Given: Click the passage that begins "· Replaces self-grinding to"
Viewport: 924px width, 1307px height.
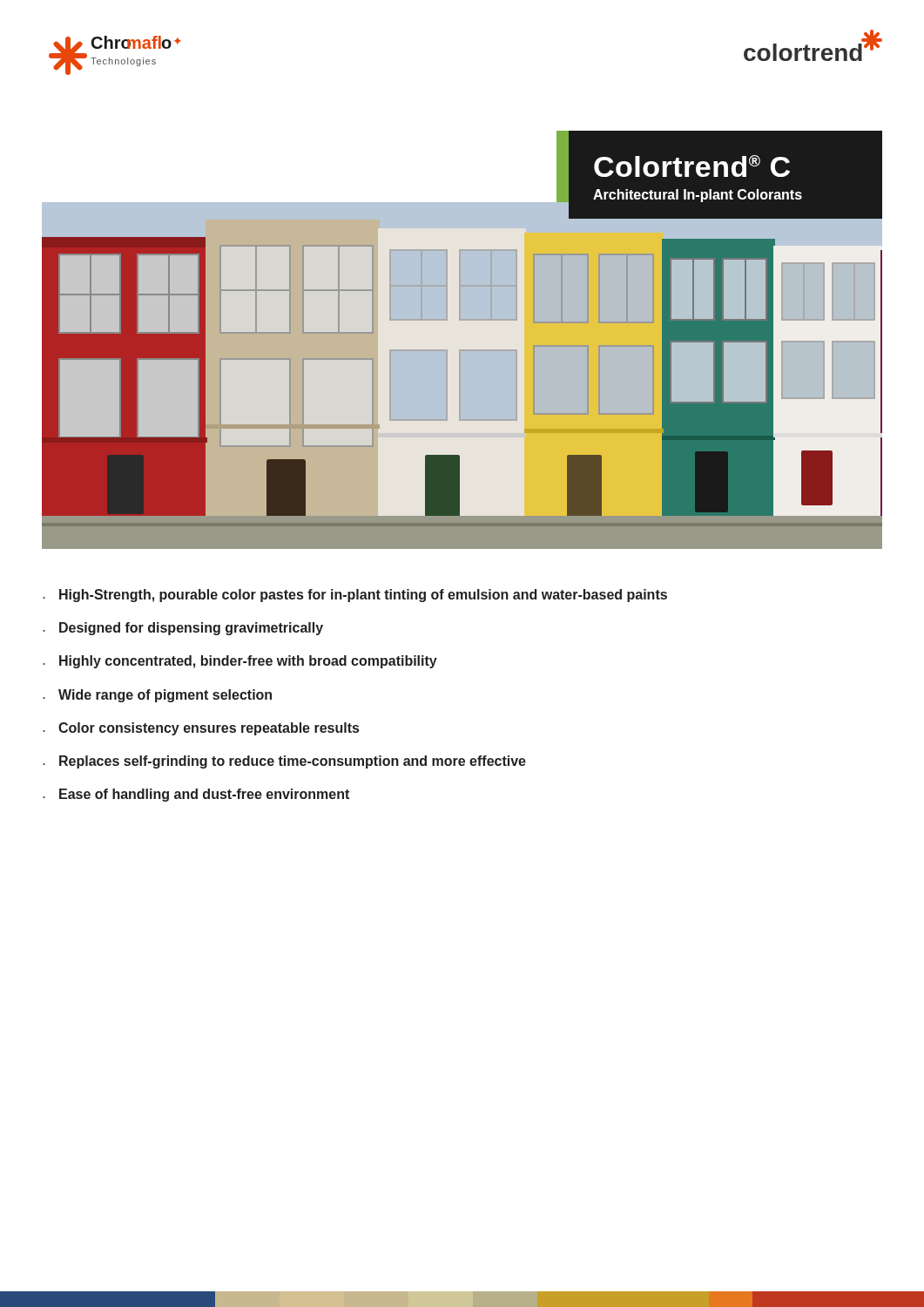Looking at the screenshot, I should (284, 763).
